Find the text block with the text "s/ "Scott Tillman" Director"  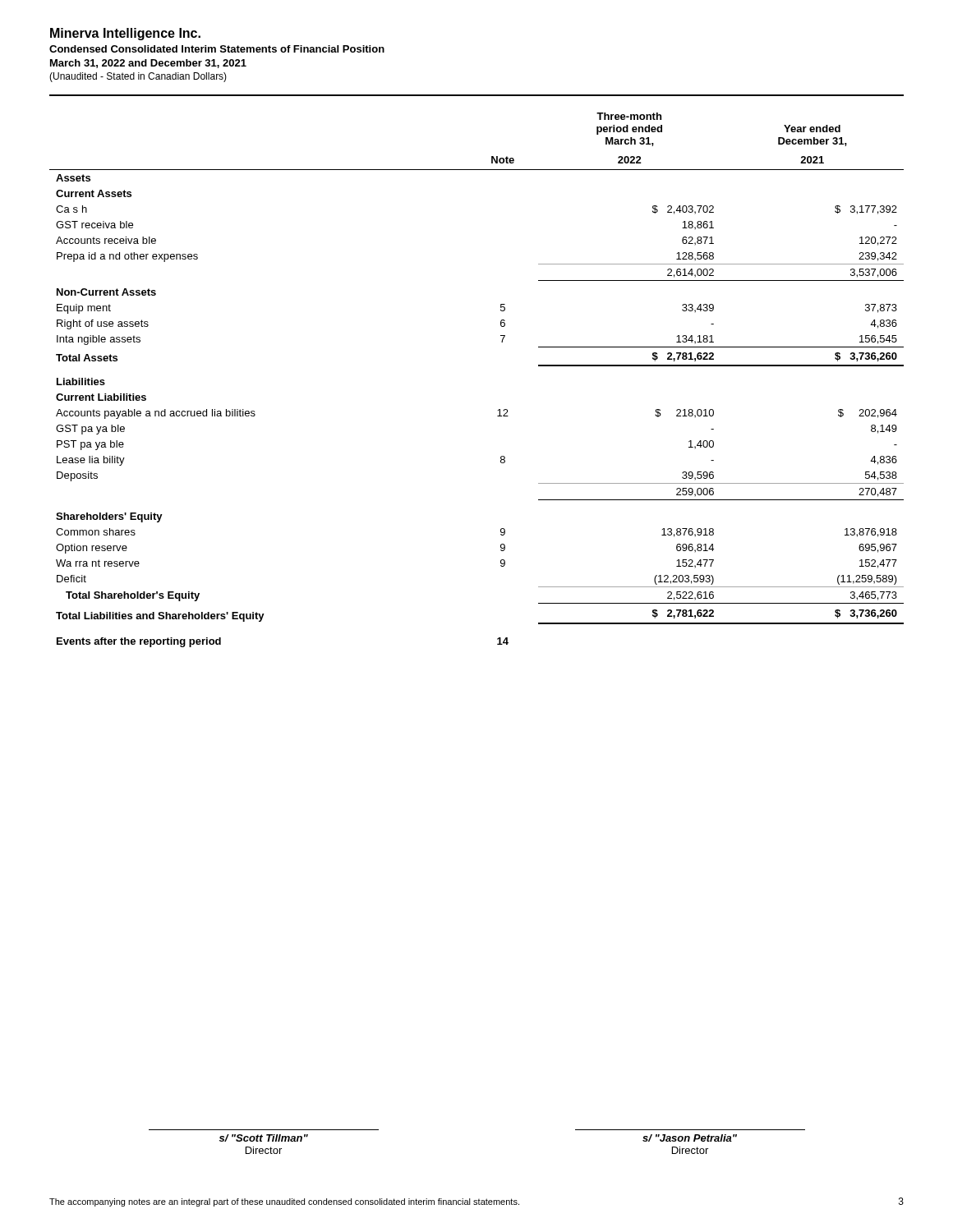[248, 1138]
